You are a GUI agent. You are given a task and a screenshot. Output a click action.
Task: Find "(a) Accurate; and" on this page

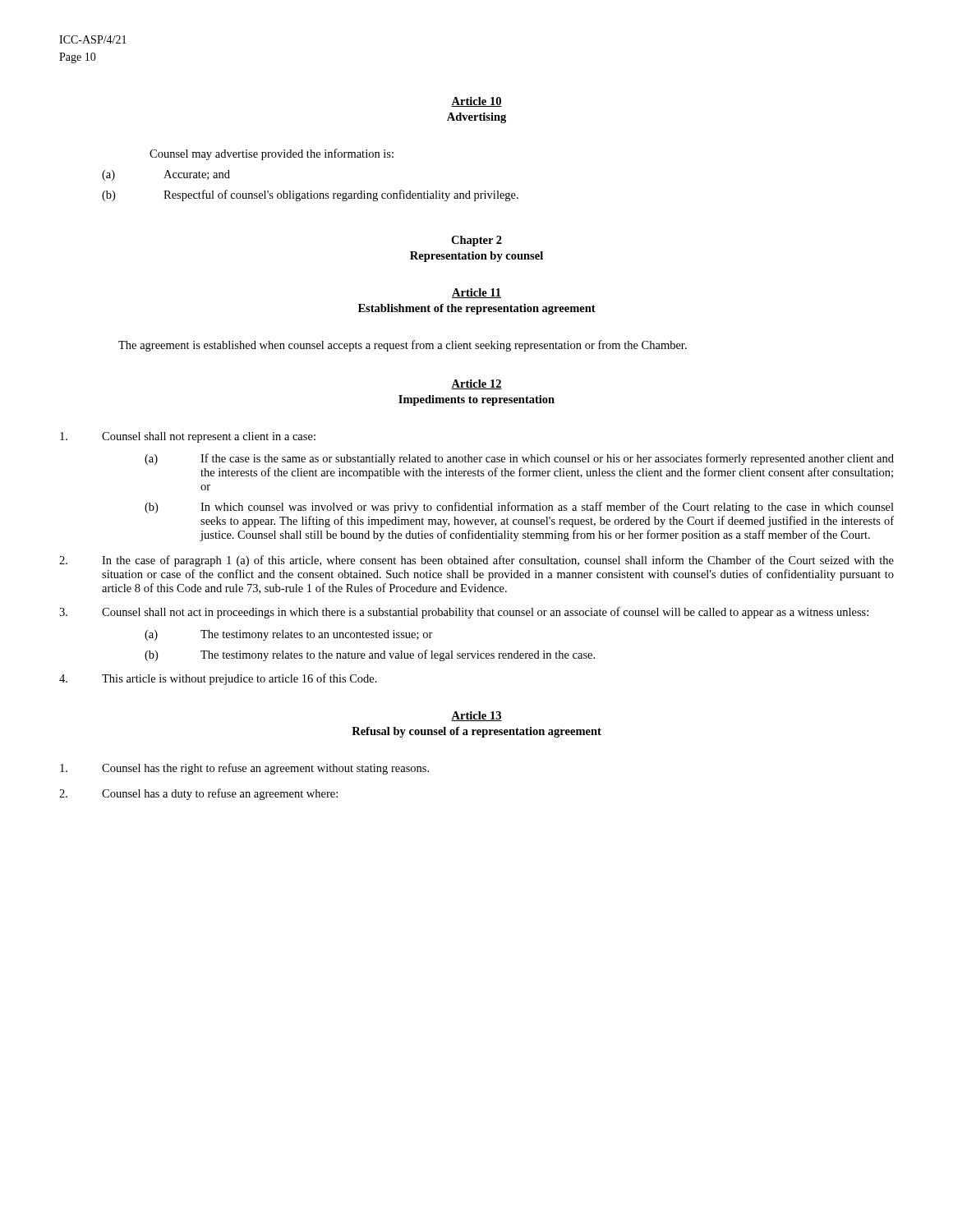click(x=166, y=175)
